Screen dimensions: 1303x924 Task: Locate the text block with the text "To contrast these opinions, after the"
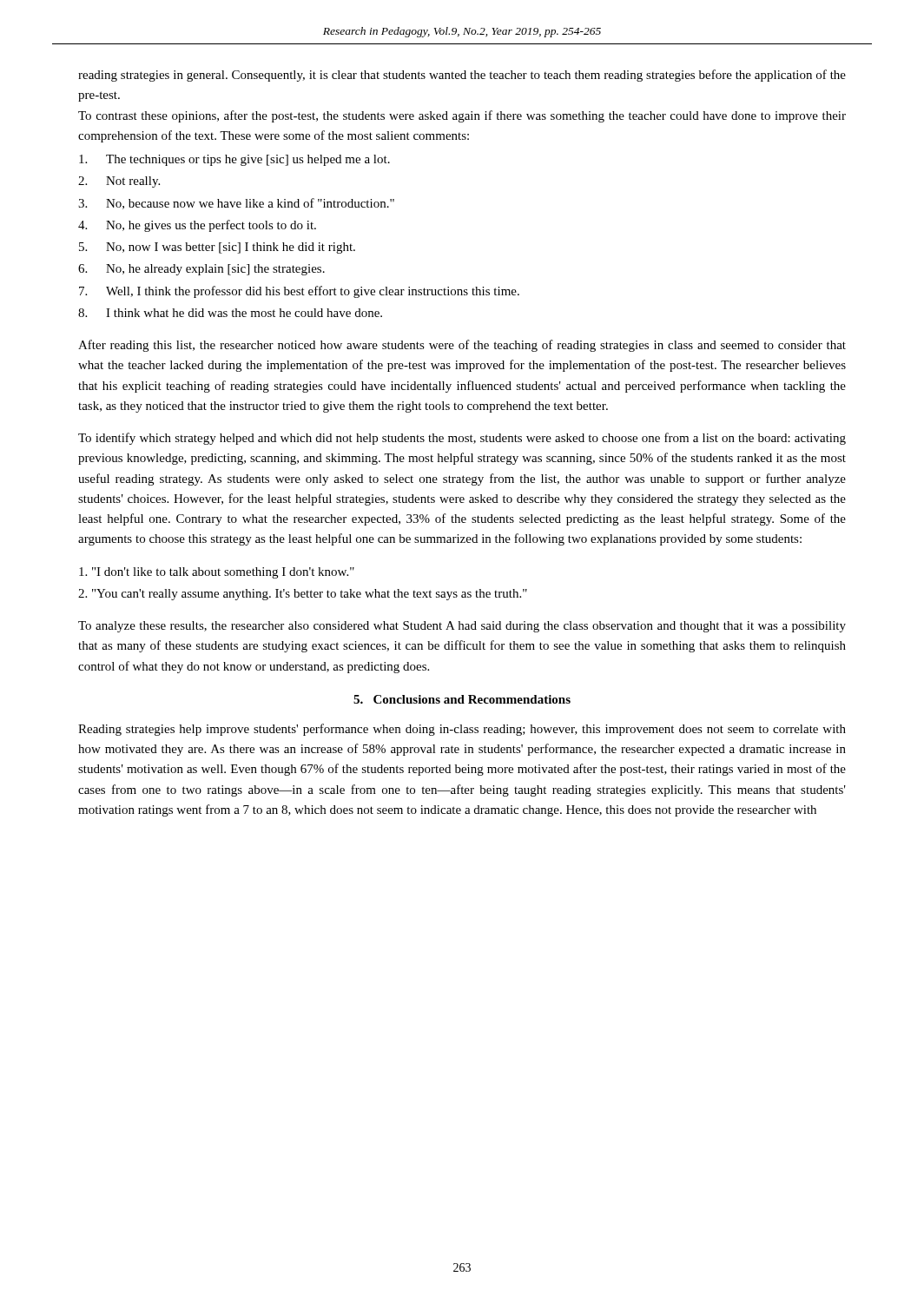tap(462, 125)
